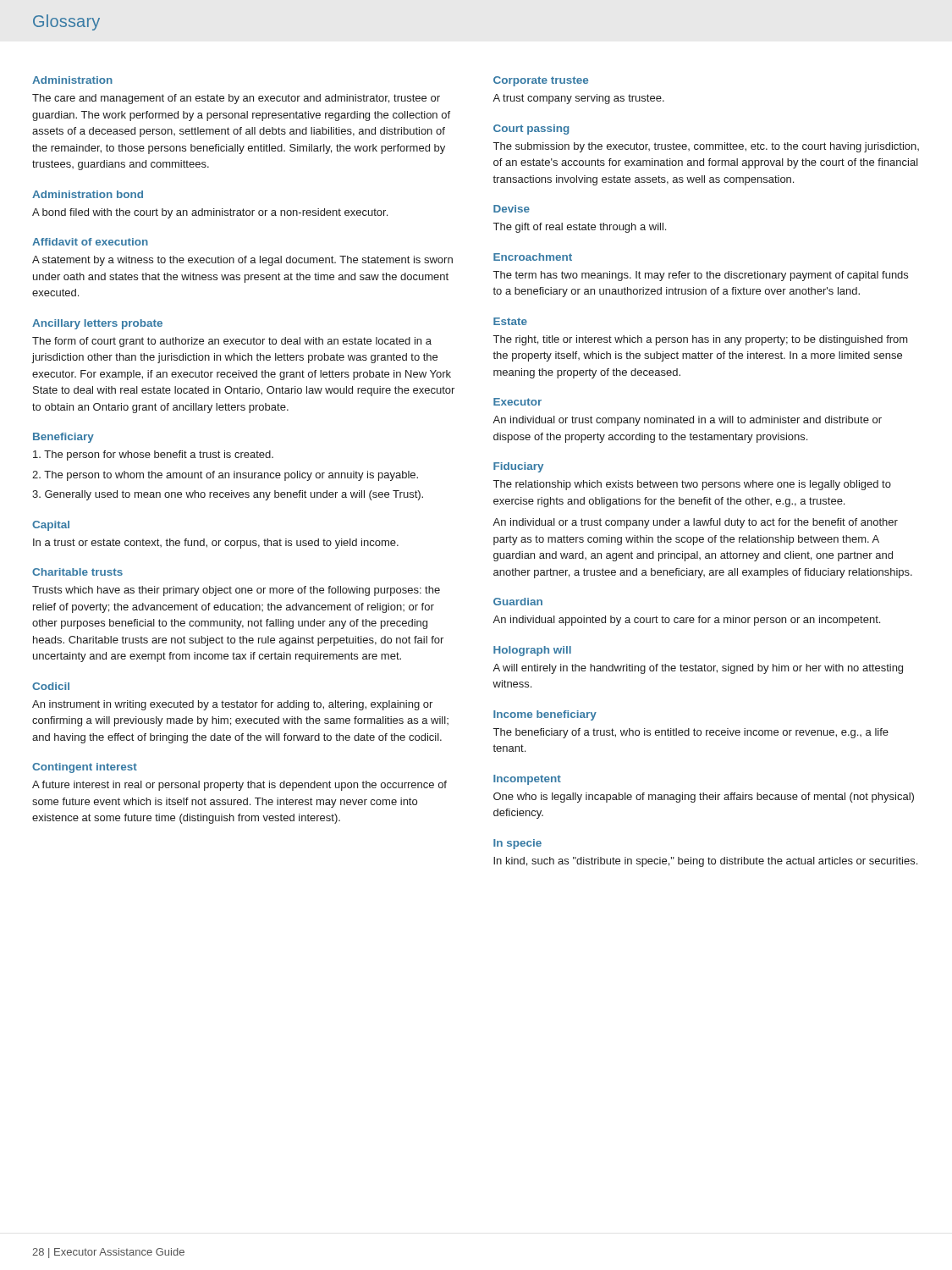This screenshot has width=952, height=1270.
Task: Click the passage that begins "The care and management of an"
Action: point(241,131)
